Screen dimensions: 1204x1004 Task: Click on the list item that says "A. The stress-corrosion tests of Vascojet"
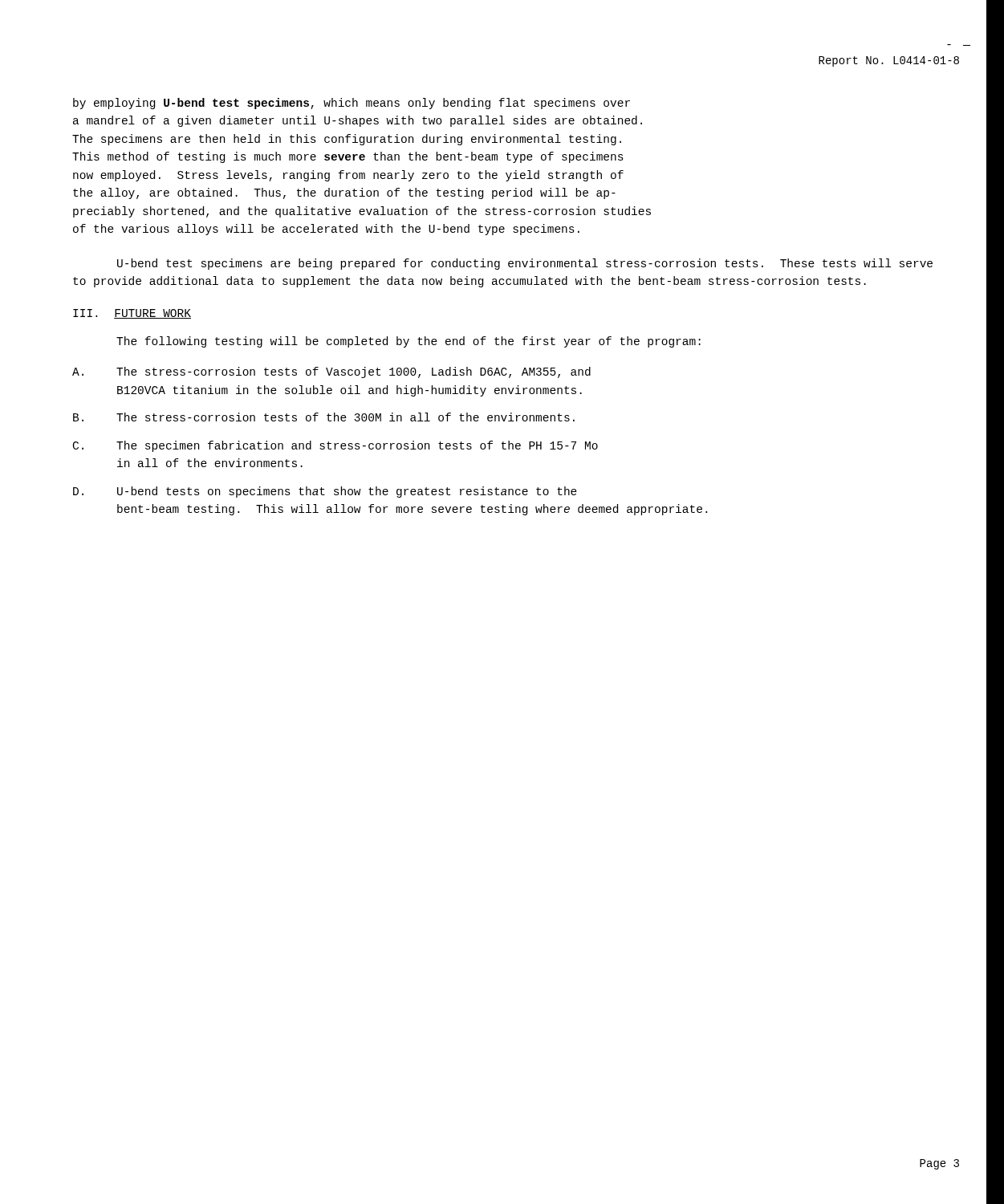coord(332,382)
